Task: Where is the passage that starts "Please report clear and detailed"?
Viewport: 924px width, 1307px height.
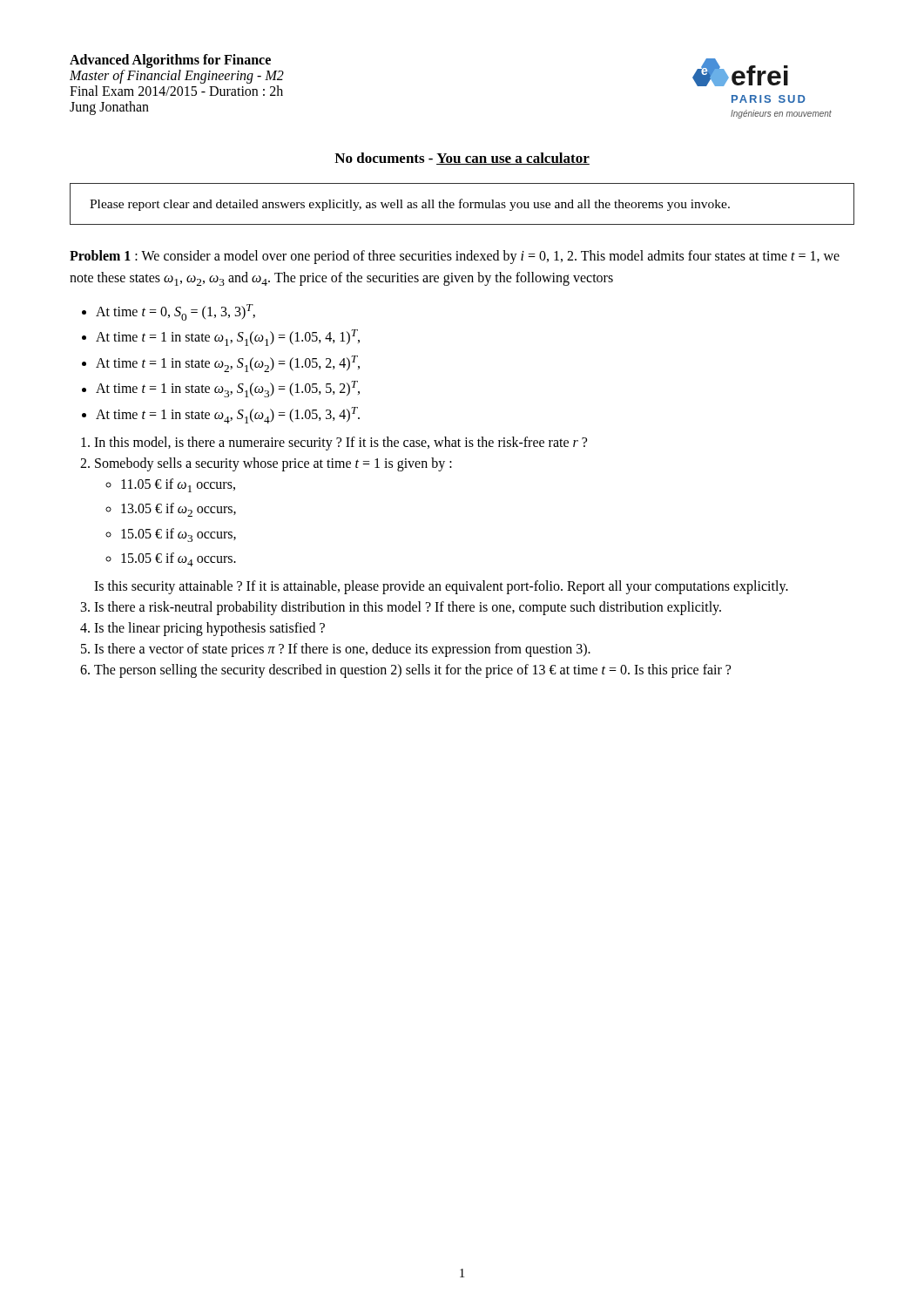Action: pyautogui.click(x=410, y=203)
